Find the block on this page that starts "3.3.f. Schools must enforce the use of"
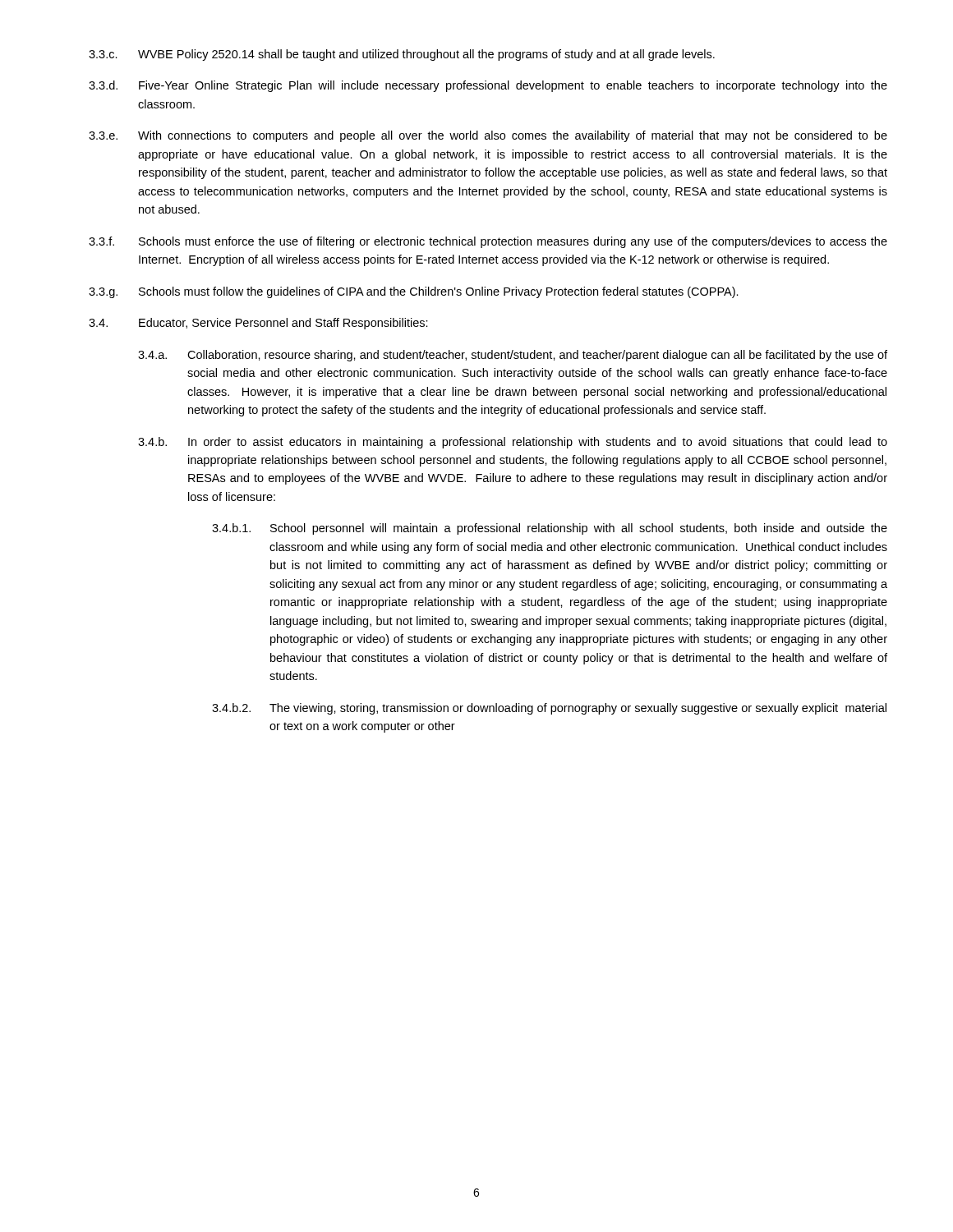This screenshot has height=1232, width=953. click(488, 251)
